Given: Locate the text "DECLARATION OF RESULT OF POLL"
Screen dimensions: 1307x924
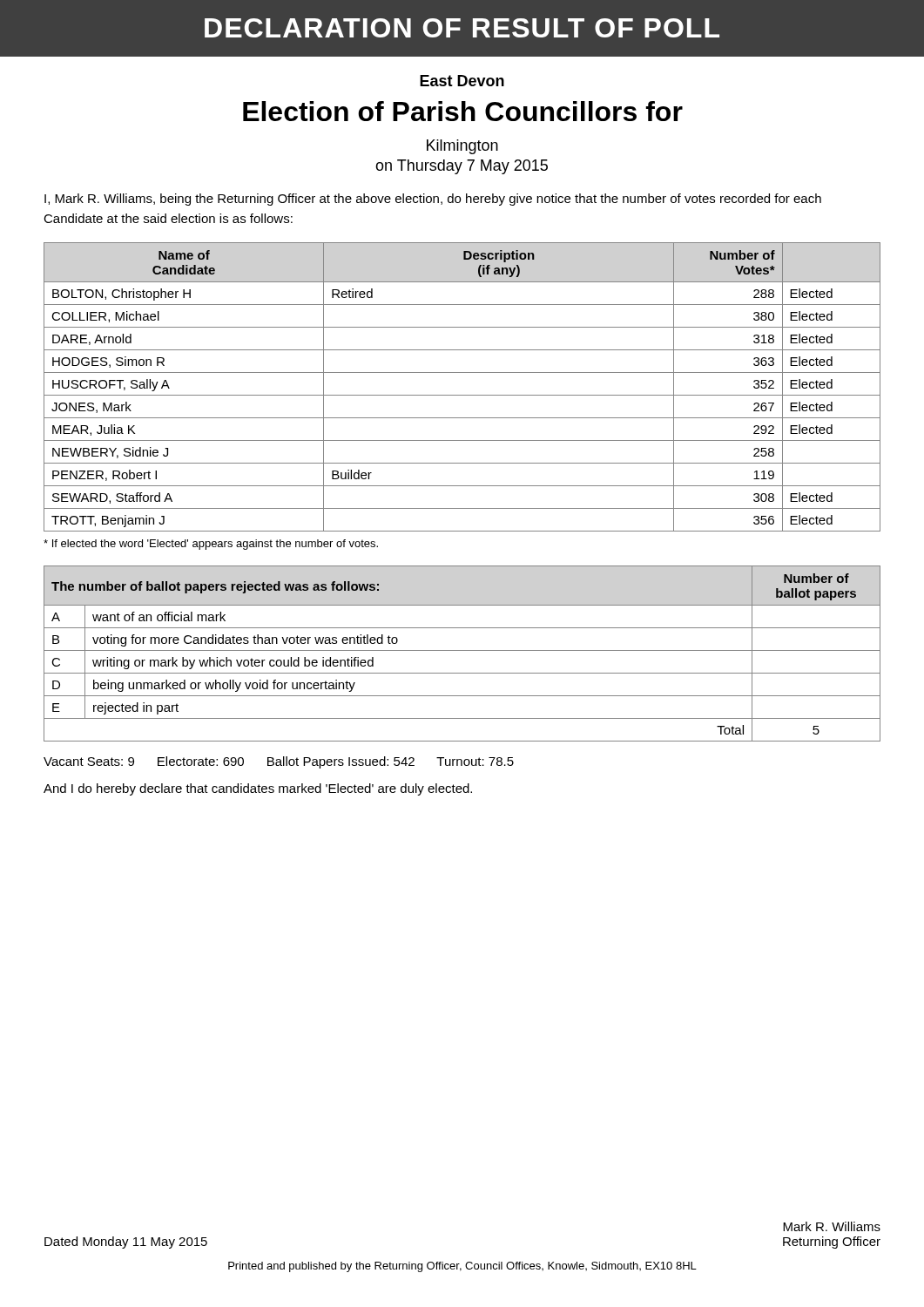Looking at the screenshot, I should [462, 28].
